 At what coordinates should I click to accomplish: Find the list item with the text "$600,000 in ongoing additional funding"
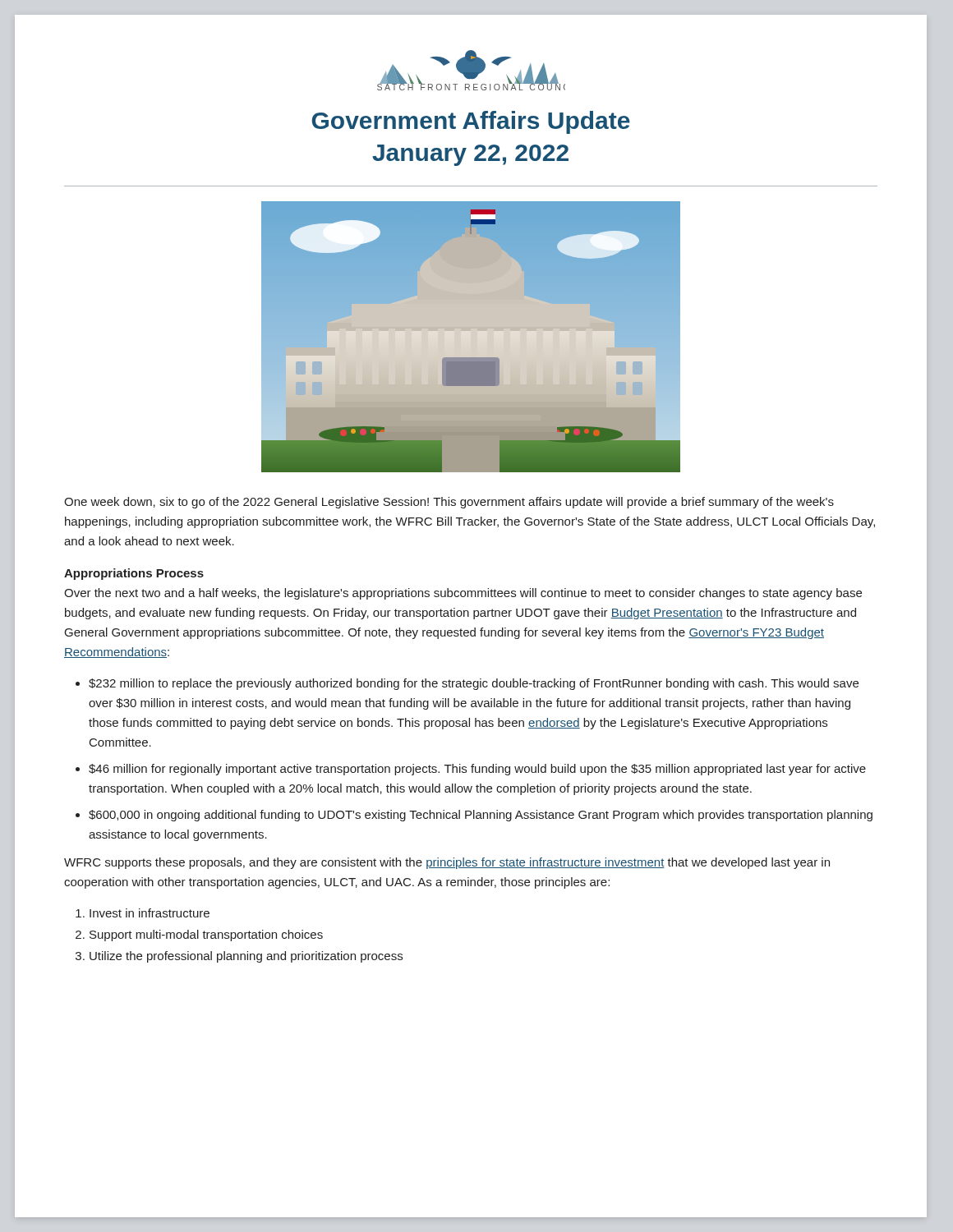click(x=481, y=824)
